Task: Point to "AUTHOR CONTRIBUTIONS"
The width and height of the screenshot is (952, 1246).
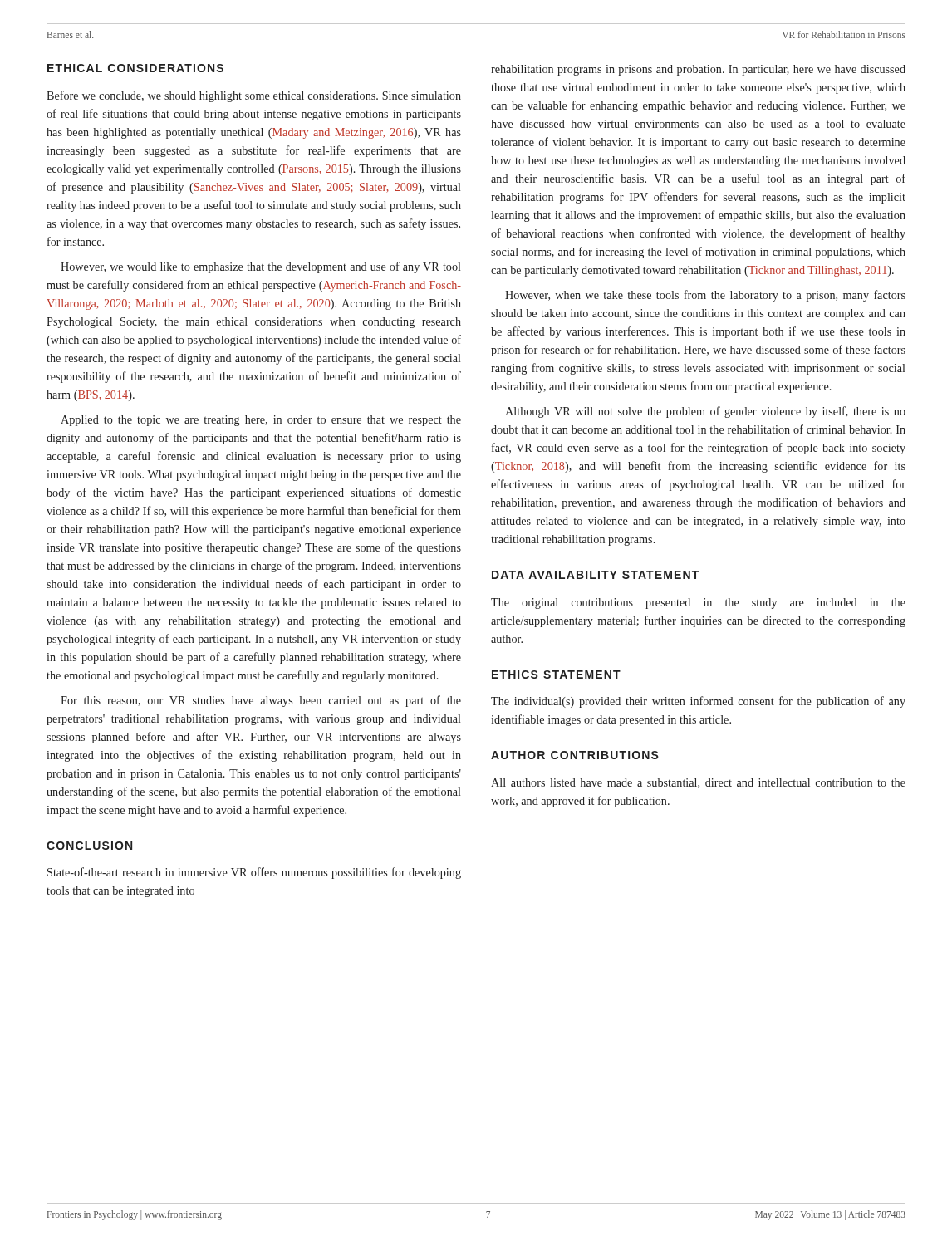Action: (575, 755)
